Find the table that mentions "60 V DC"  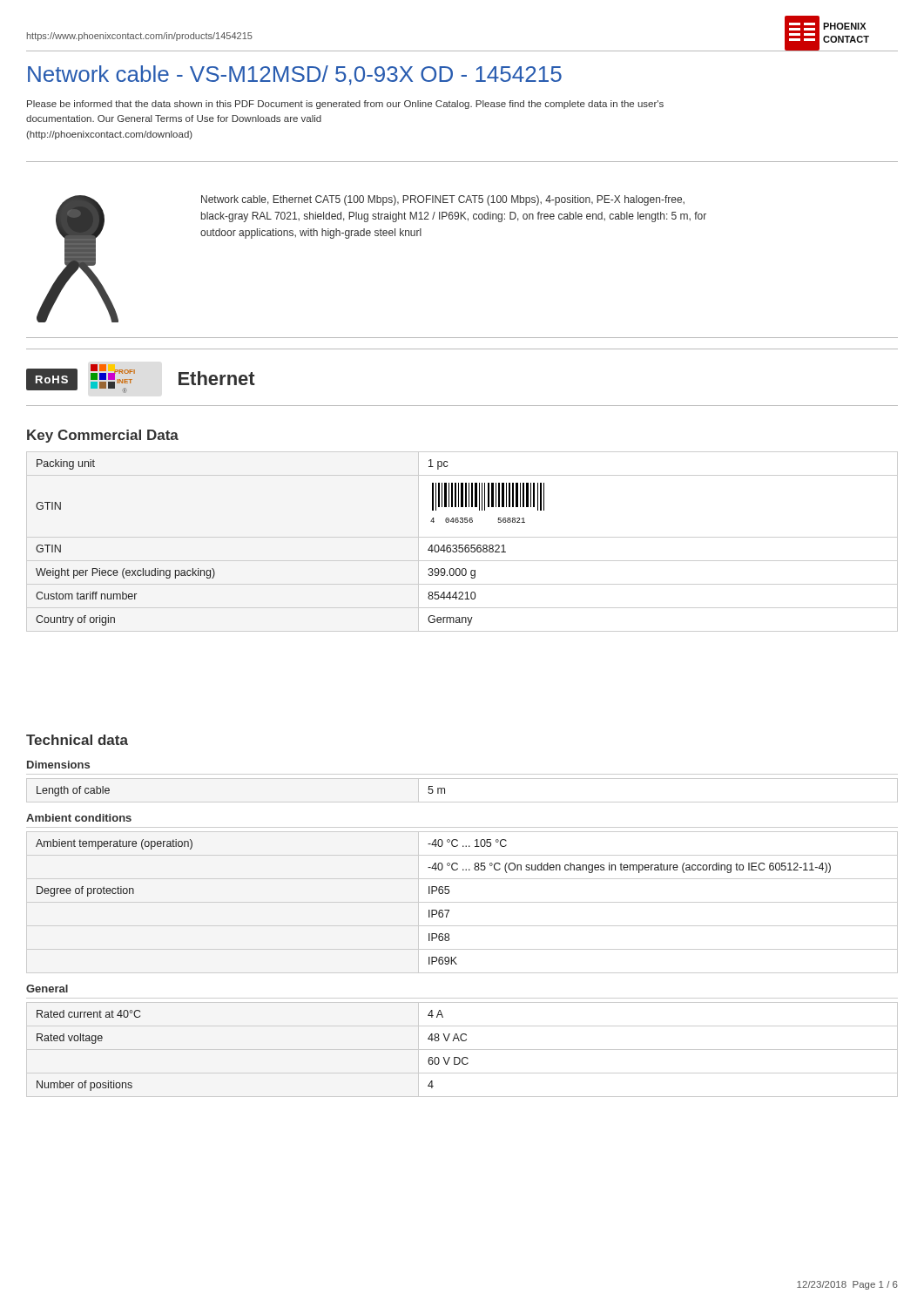(462, 1050)
